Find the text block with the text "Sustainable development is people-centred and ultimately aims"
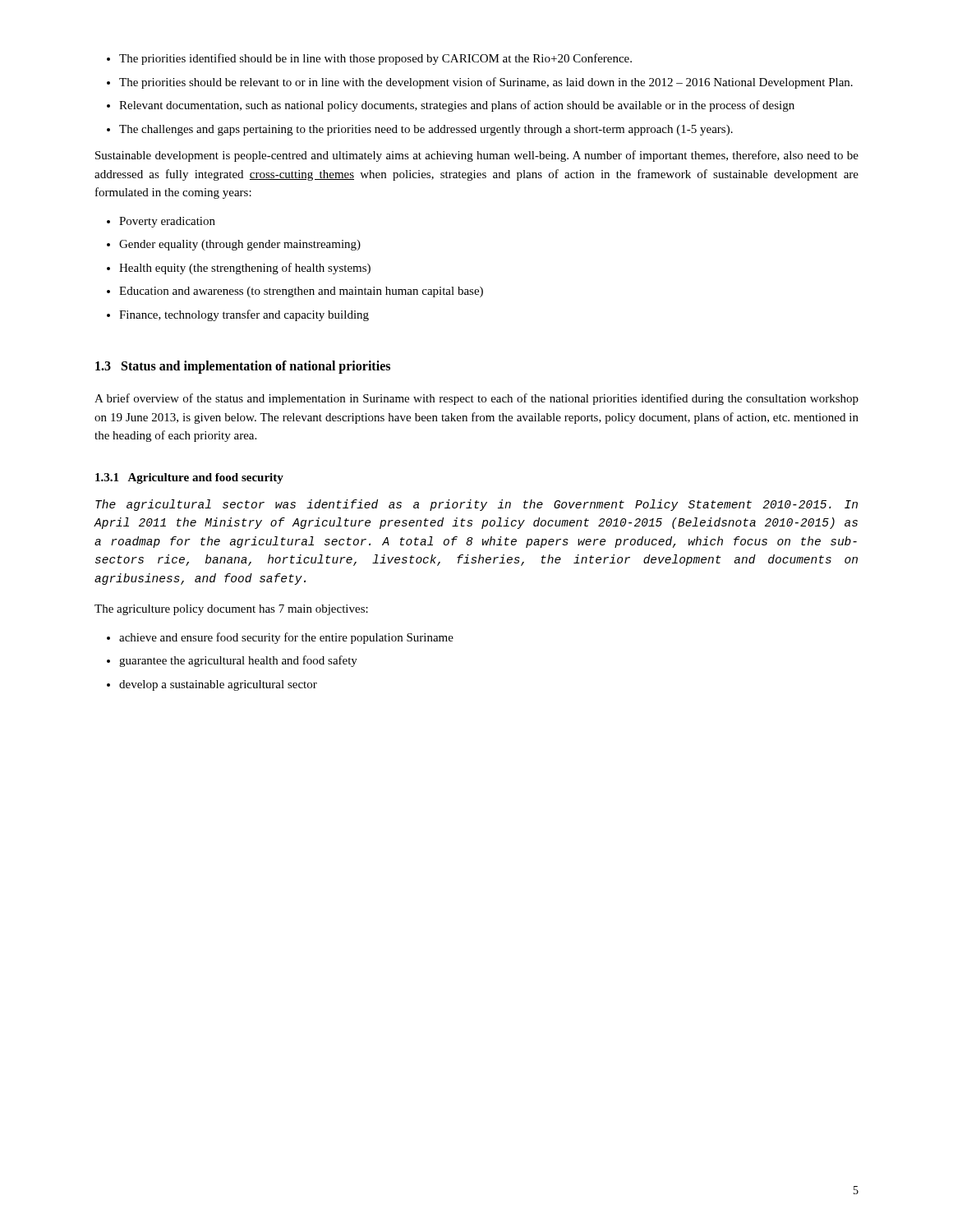The image size is (953, 1232). (x=476, y=174)
